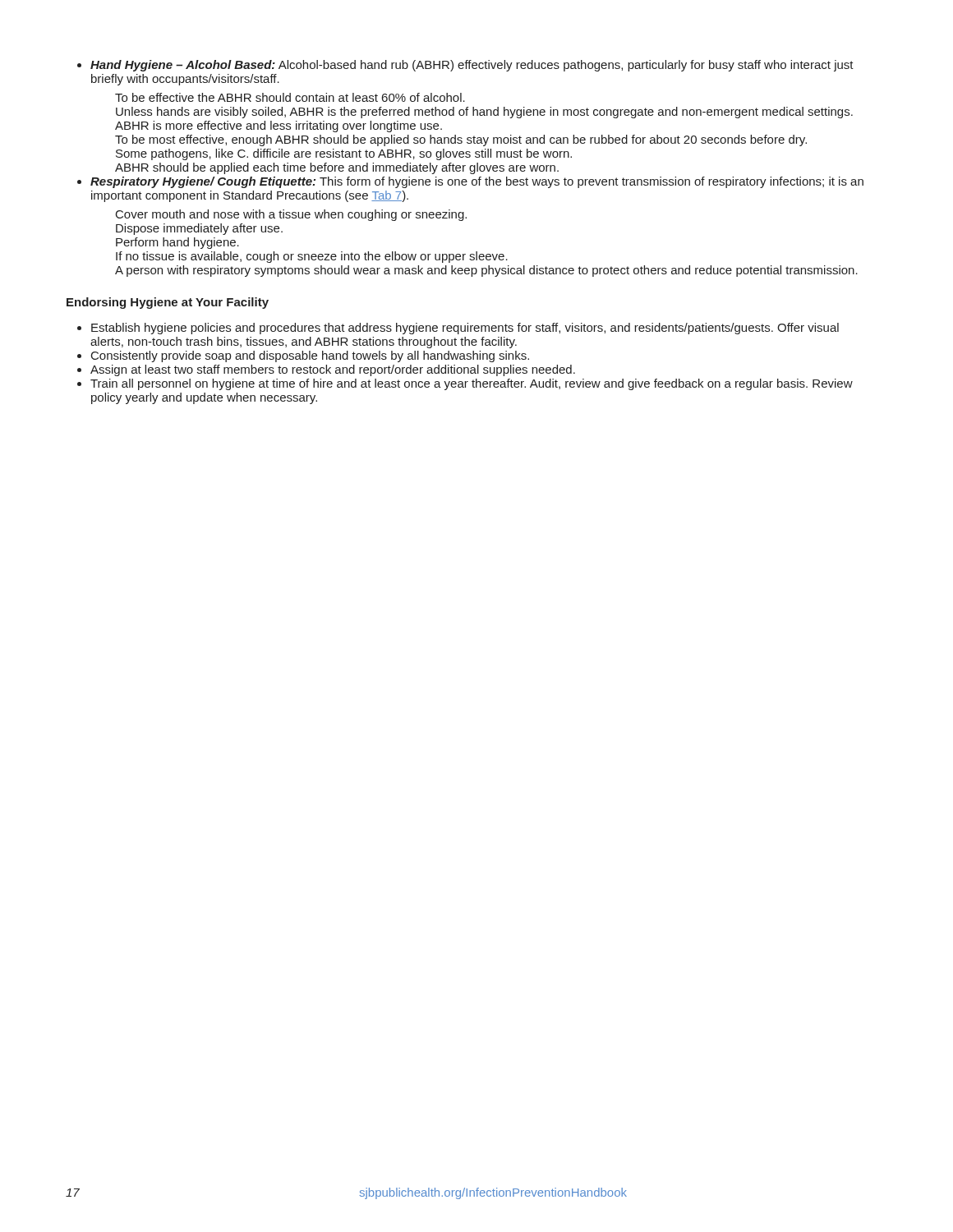Locate the list item with the text "If no tissue is available, cough"
Screen dimensions: 1232x953
[493, 256]
